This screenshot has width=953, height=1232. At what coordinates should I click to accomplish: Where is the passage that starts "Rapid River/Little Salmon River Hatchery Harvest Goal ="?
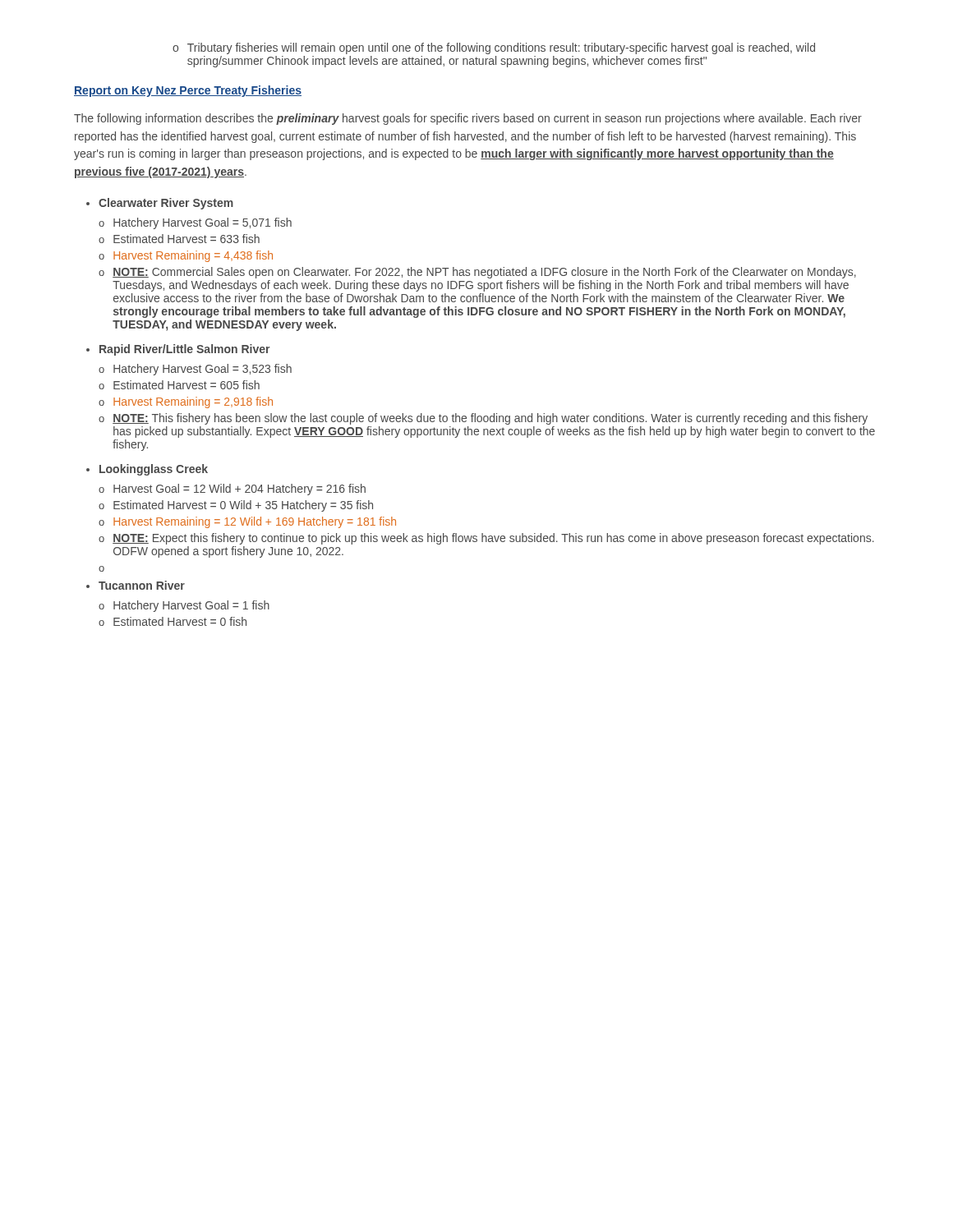pyautogui.click(x=184, y=350)
